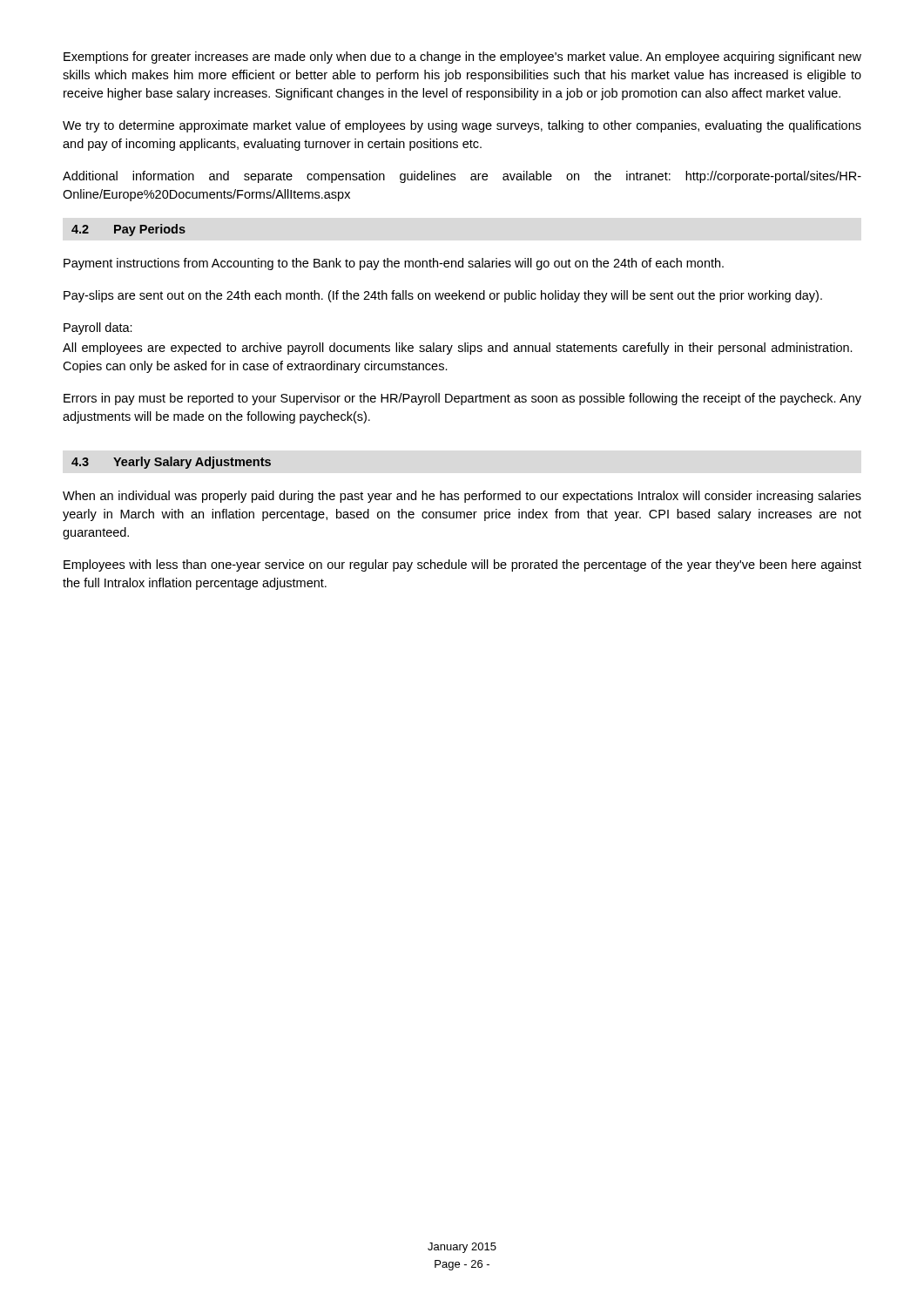This screenshot has height=1307, width=924.
Task: Find the block starting "Payment instructions from"
Action: pyautogui.click(x=462, y=264)
